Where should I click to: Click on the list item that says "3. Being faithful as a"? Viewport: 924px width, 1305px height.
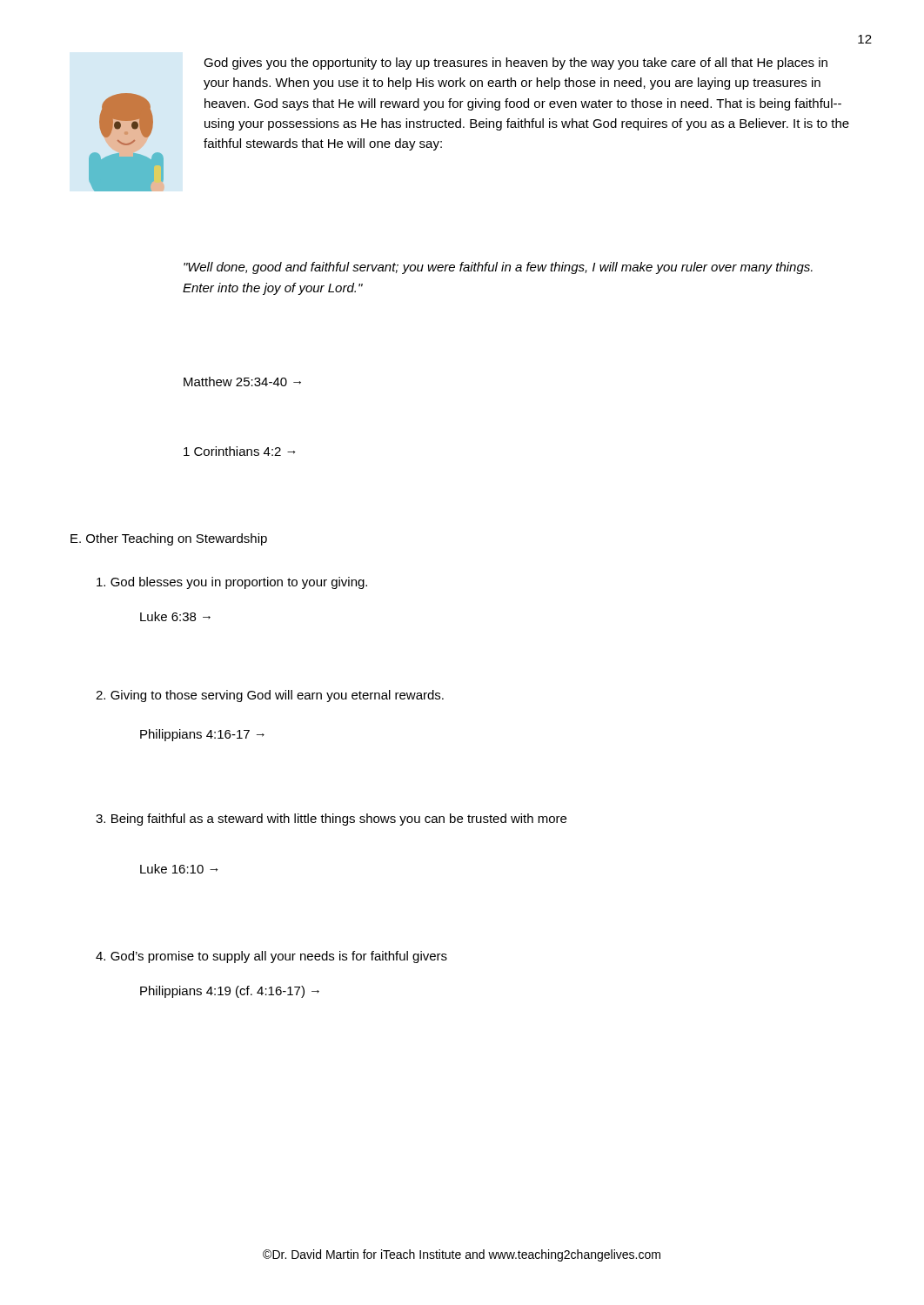(x=331, y=818)
